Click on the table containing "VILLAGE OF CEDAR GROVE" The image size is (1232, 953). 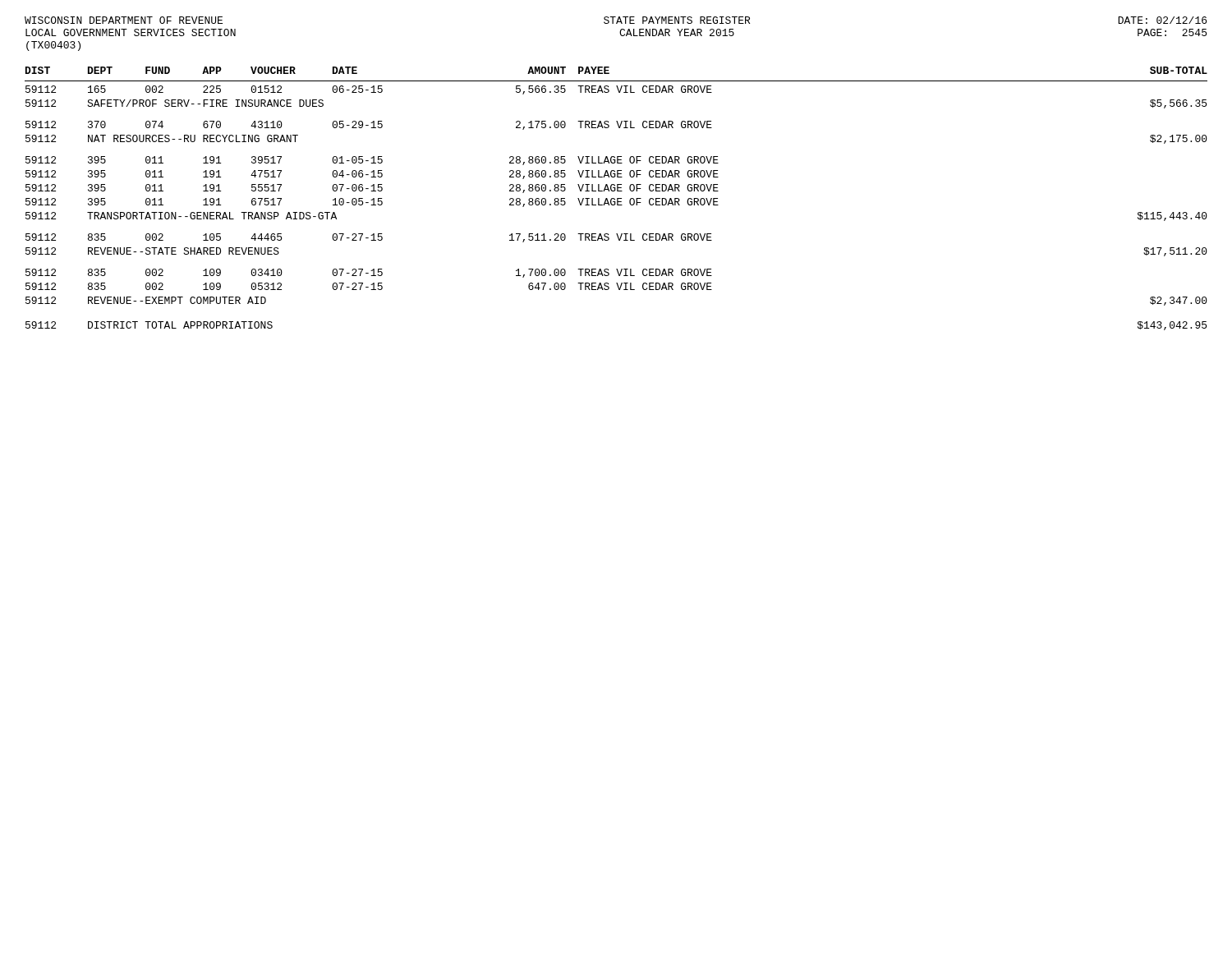coord(616,198)
